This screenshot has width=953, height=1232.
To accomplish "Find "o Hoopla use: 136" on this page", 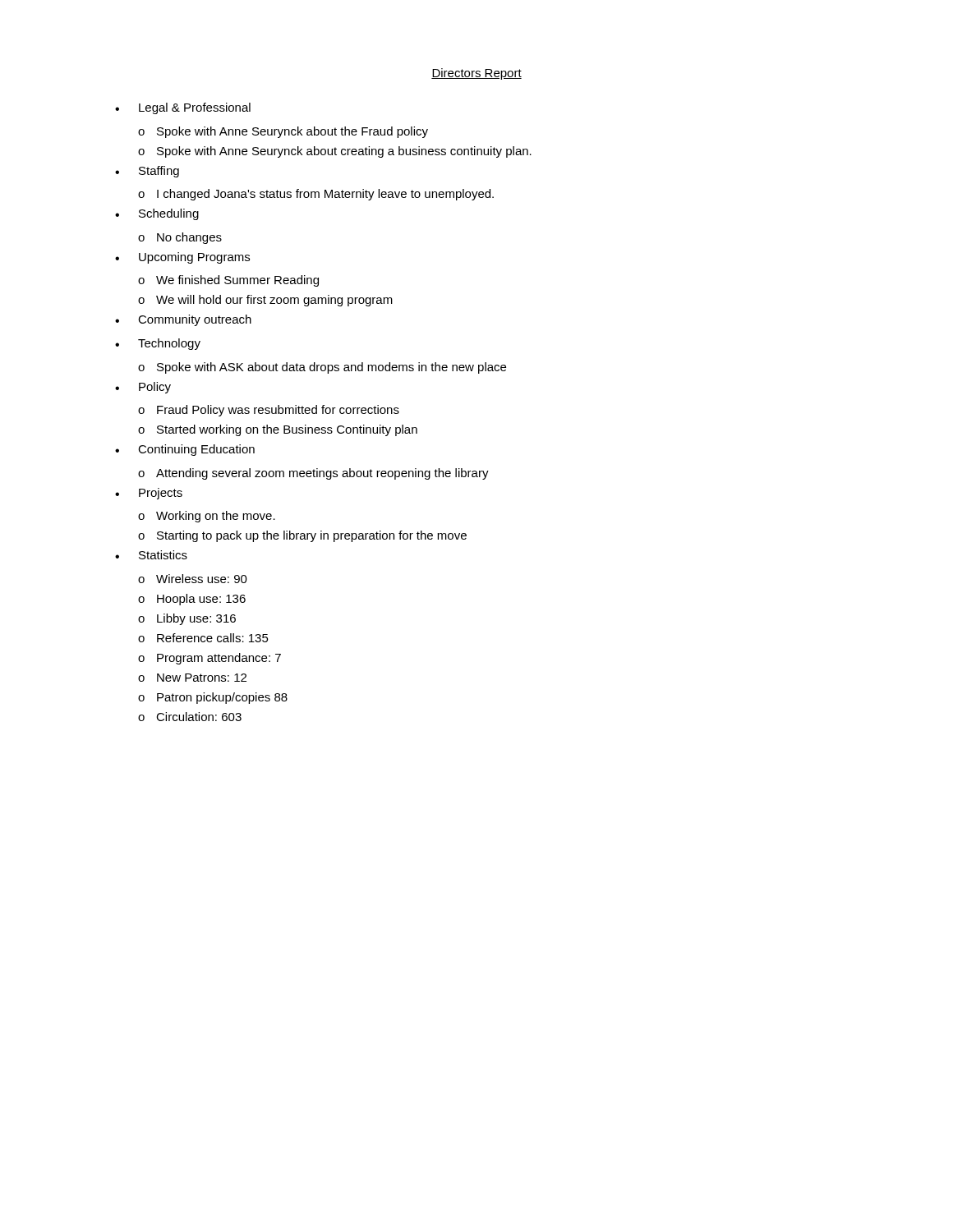I will click(192, 600).
